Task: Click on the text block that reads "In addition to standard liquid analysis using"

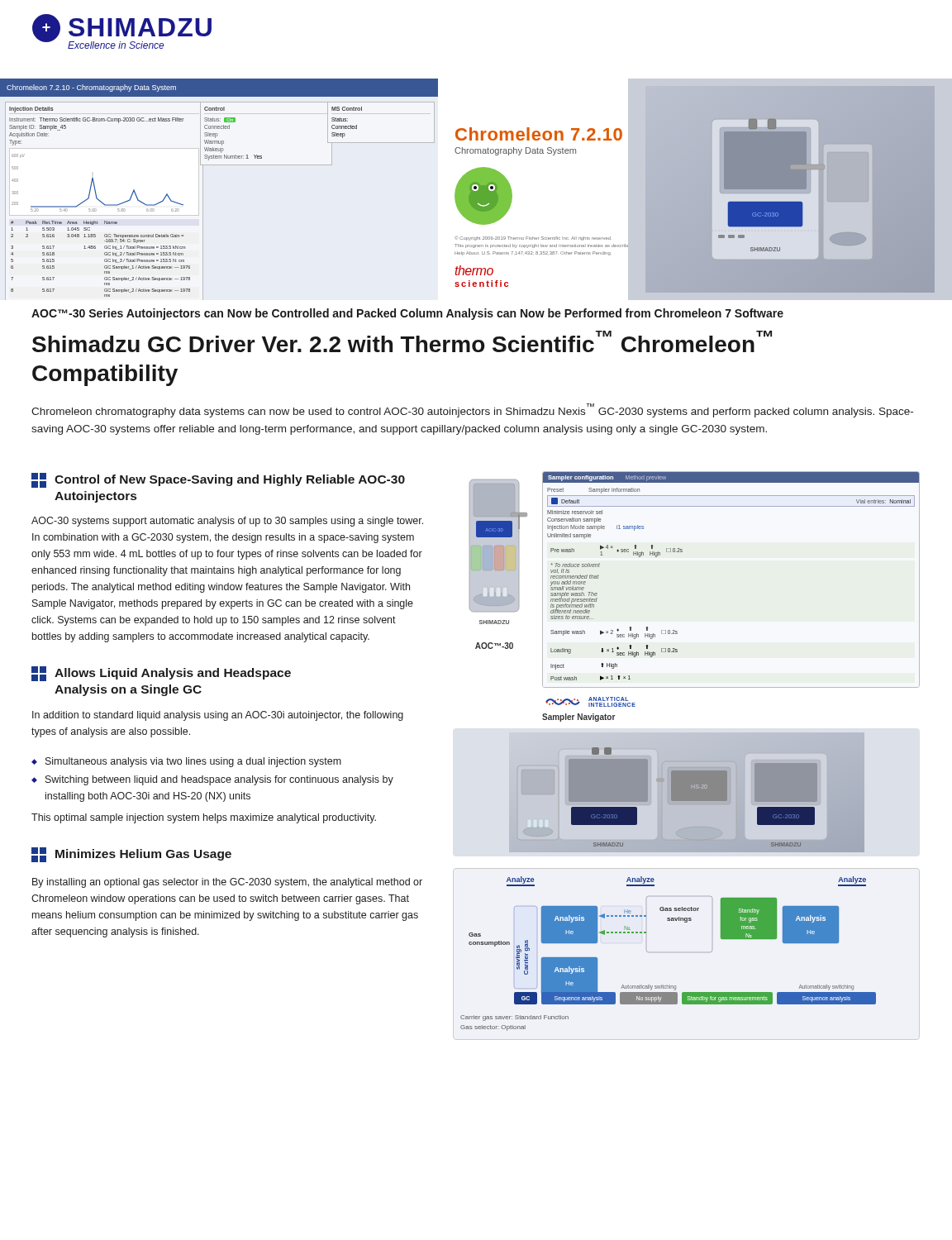Action: coord(217,723)
